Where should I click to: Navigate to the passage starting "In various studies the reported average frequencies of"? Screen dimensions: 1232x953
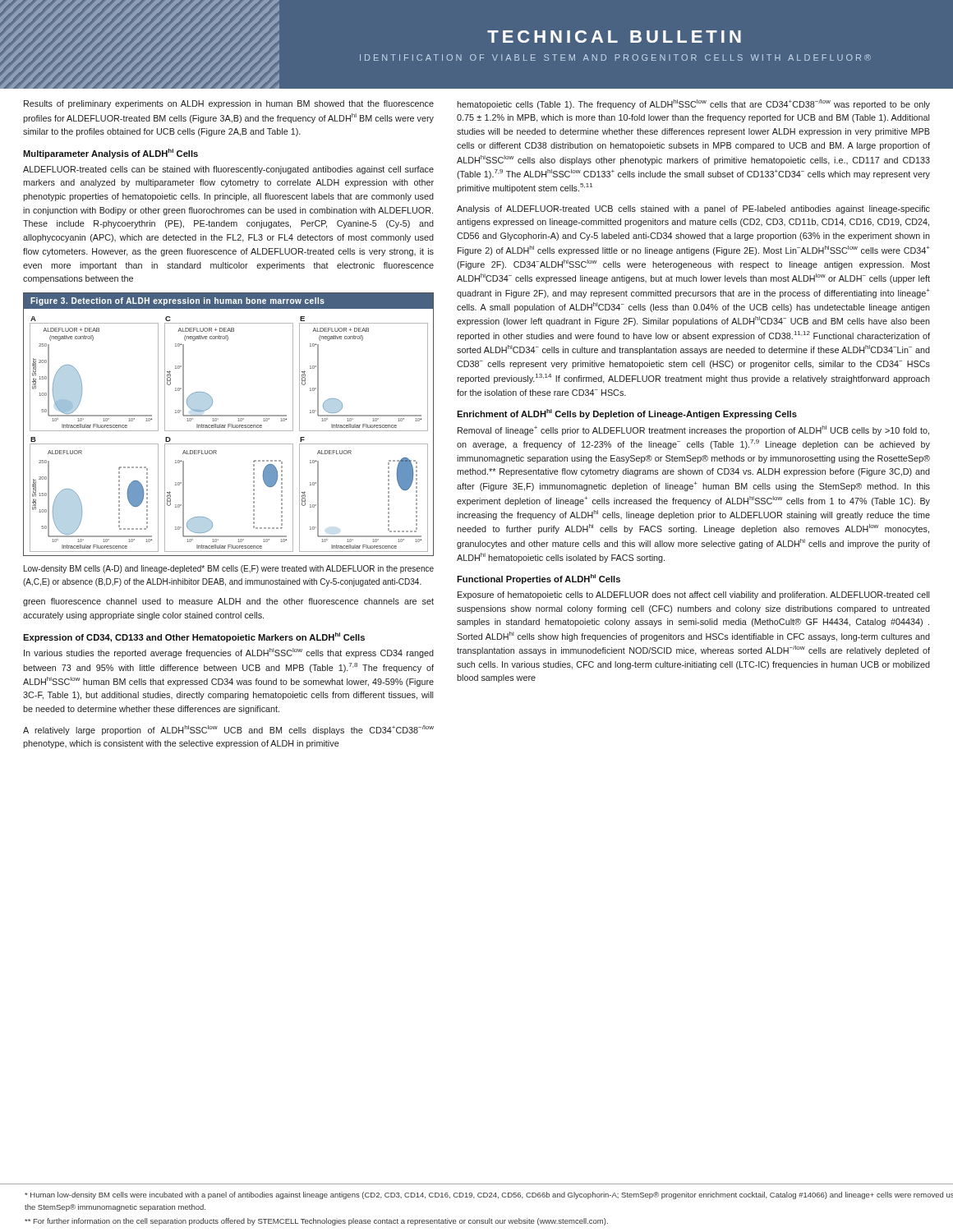228,680
